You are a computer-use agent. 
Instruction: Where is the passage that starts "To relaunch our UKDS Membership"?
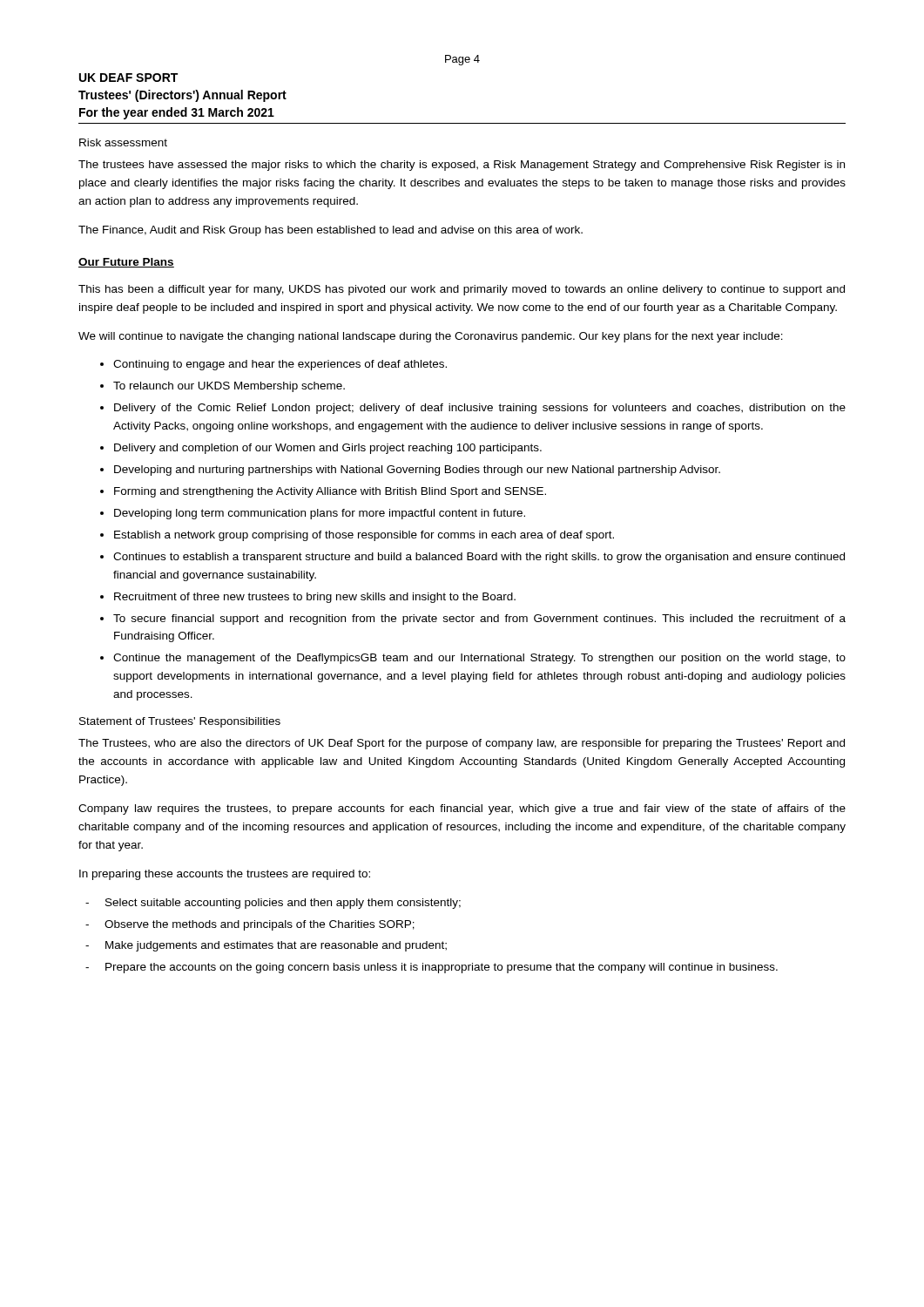point(230,386)
